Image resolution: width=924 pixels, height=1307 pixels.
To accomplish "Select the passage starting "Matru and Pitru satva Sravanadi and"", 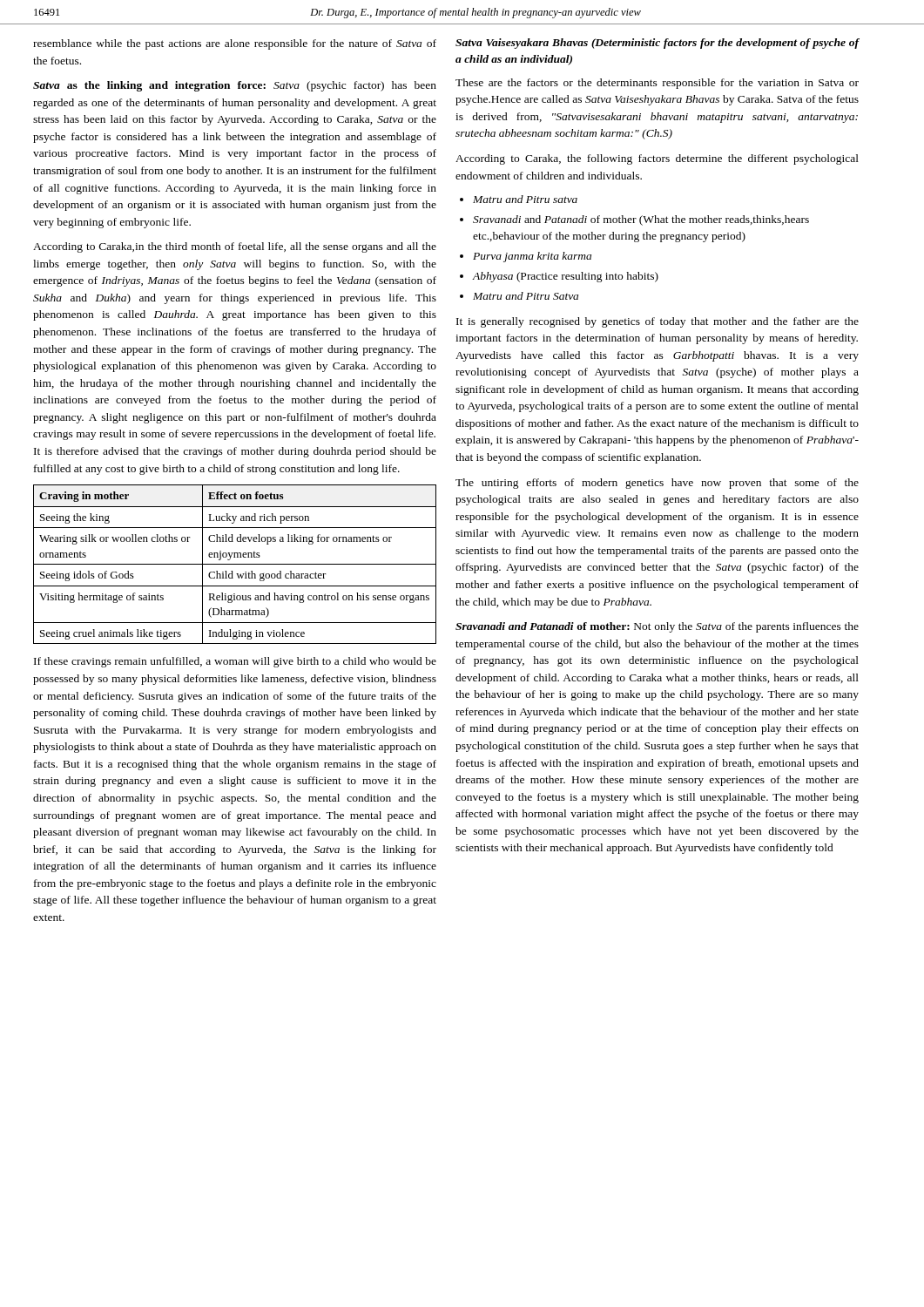I will [657, 248].
